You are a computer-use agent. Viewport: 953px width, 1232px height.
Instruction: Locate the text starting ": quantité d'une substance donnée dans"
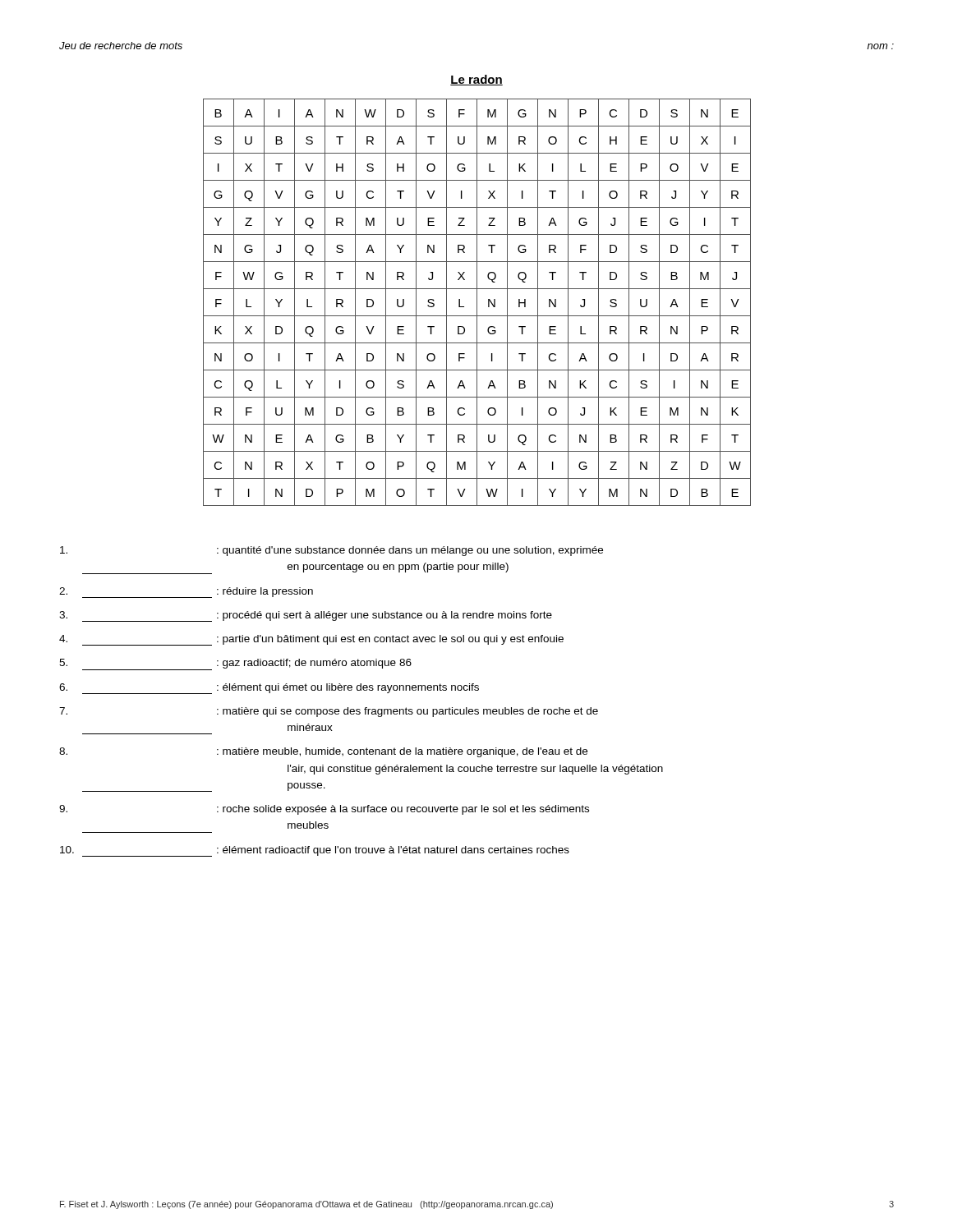[476, 559]
